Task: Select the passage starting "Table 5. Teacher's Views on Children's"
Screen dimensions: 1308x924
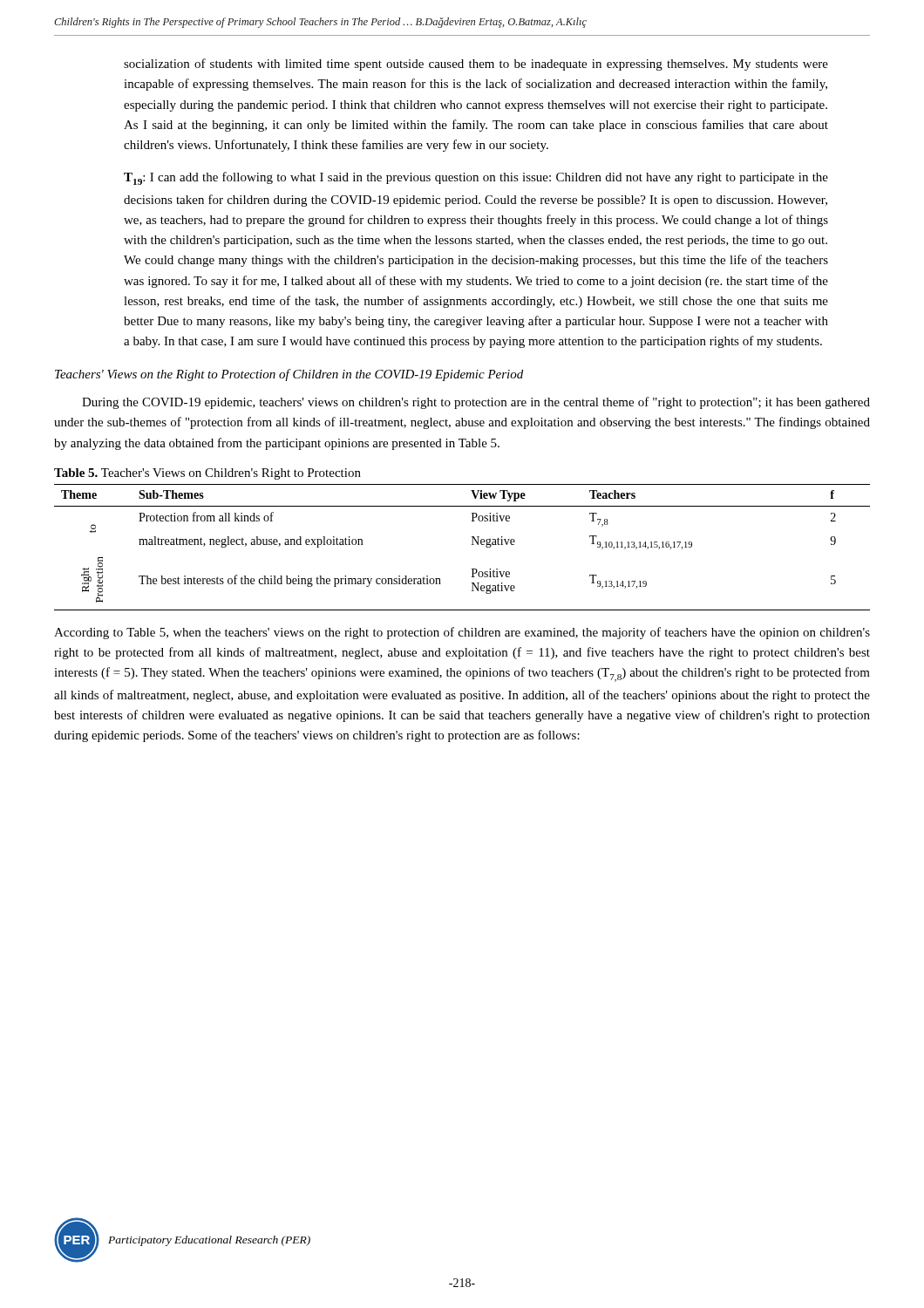Action: [x=207, y=473]
